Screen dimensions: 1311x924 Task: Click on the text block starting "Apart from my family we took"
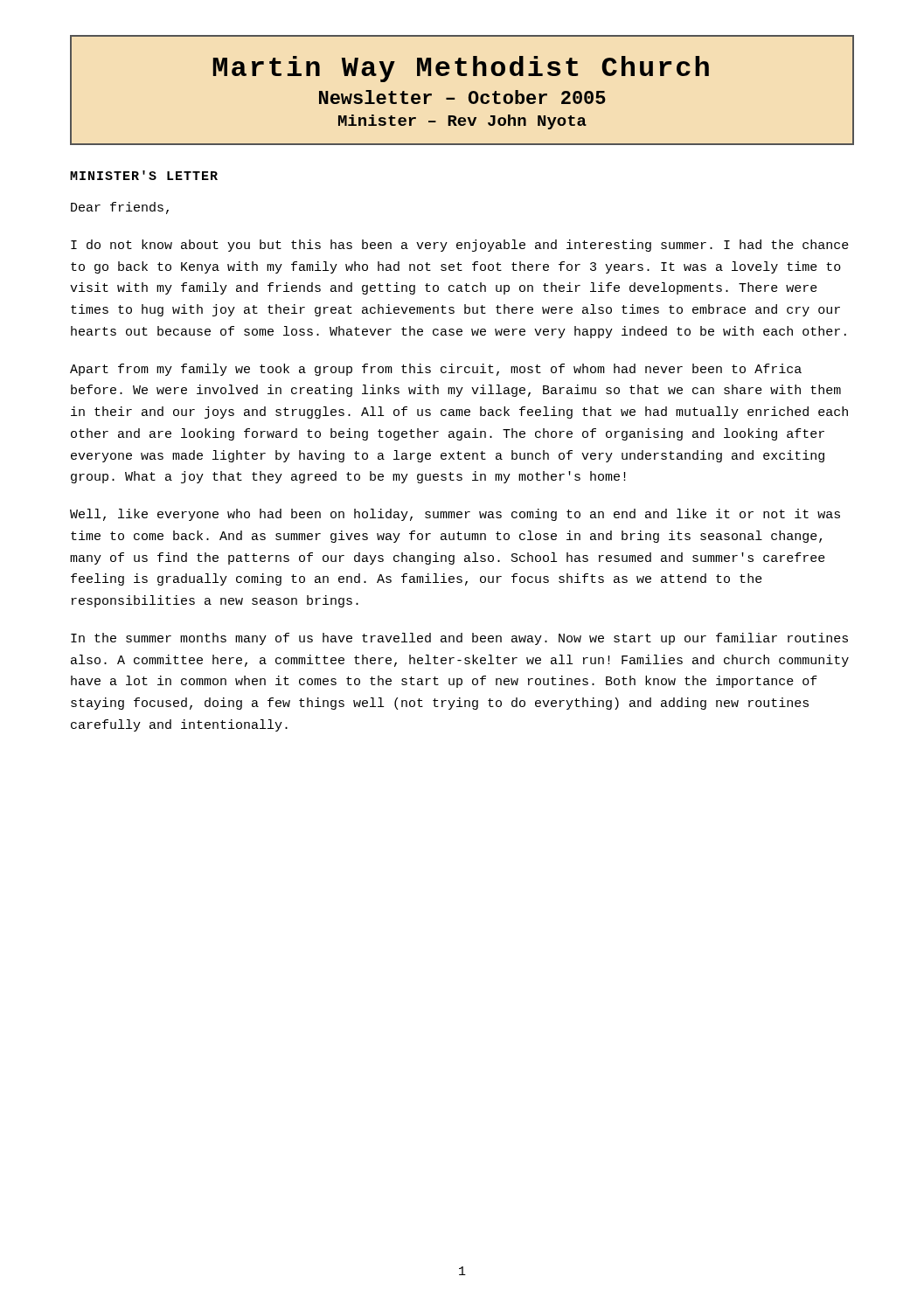coord(462,425)
